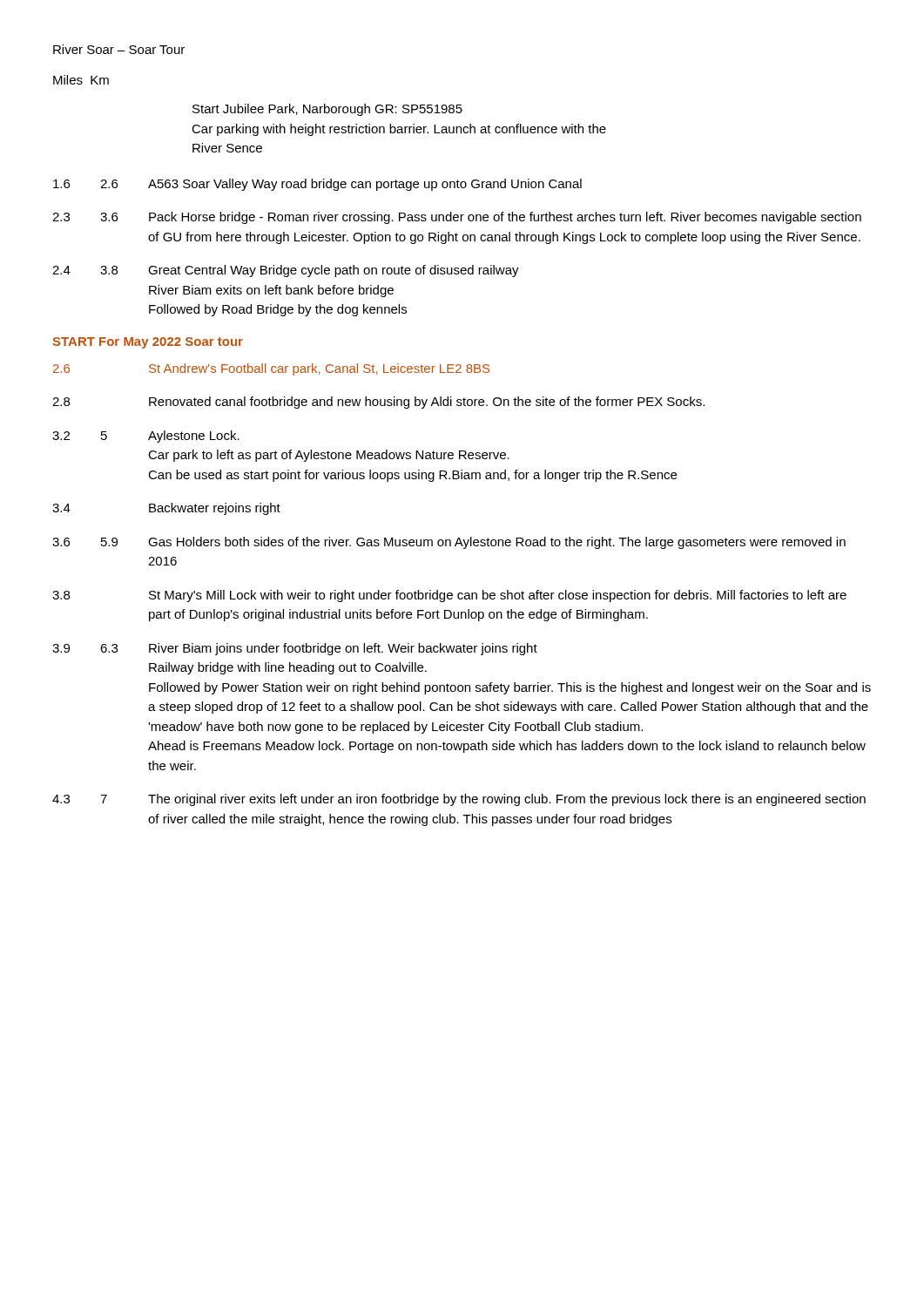Viewport: 924px width, 1307px height.
Task: Locate the passage starting "Miles Km"
Action: pyautogui.click(x=81, y=80)
